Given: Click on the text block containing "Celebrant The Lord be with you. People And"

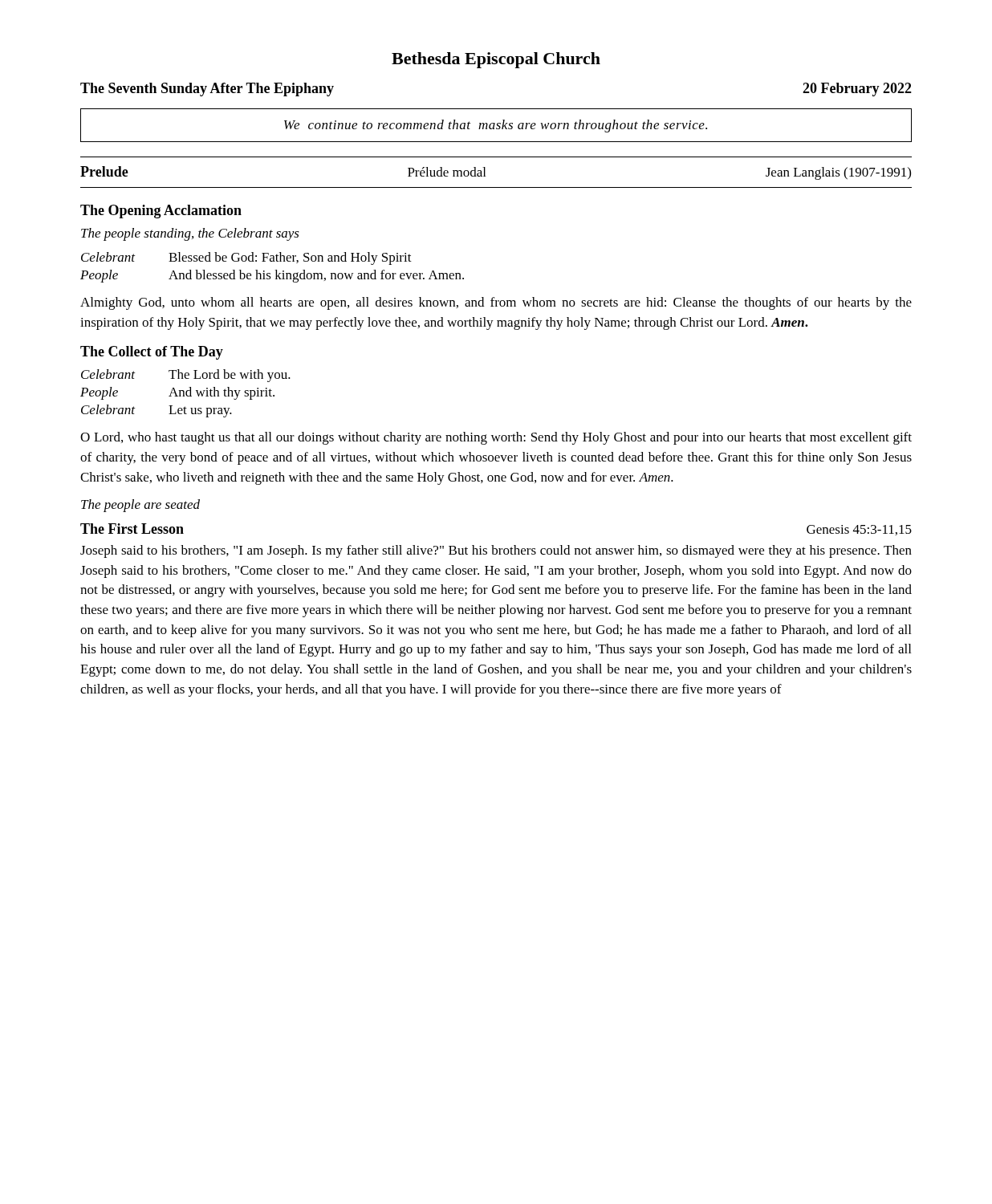Looking at the screenshot, I should pyautogui.click(x=186, y=376).
